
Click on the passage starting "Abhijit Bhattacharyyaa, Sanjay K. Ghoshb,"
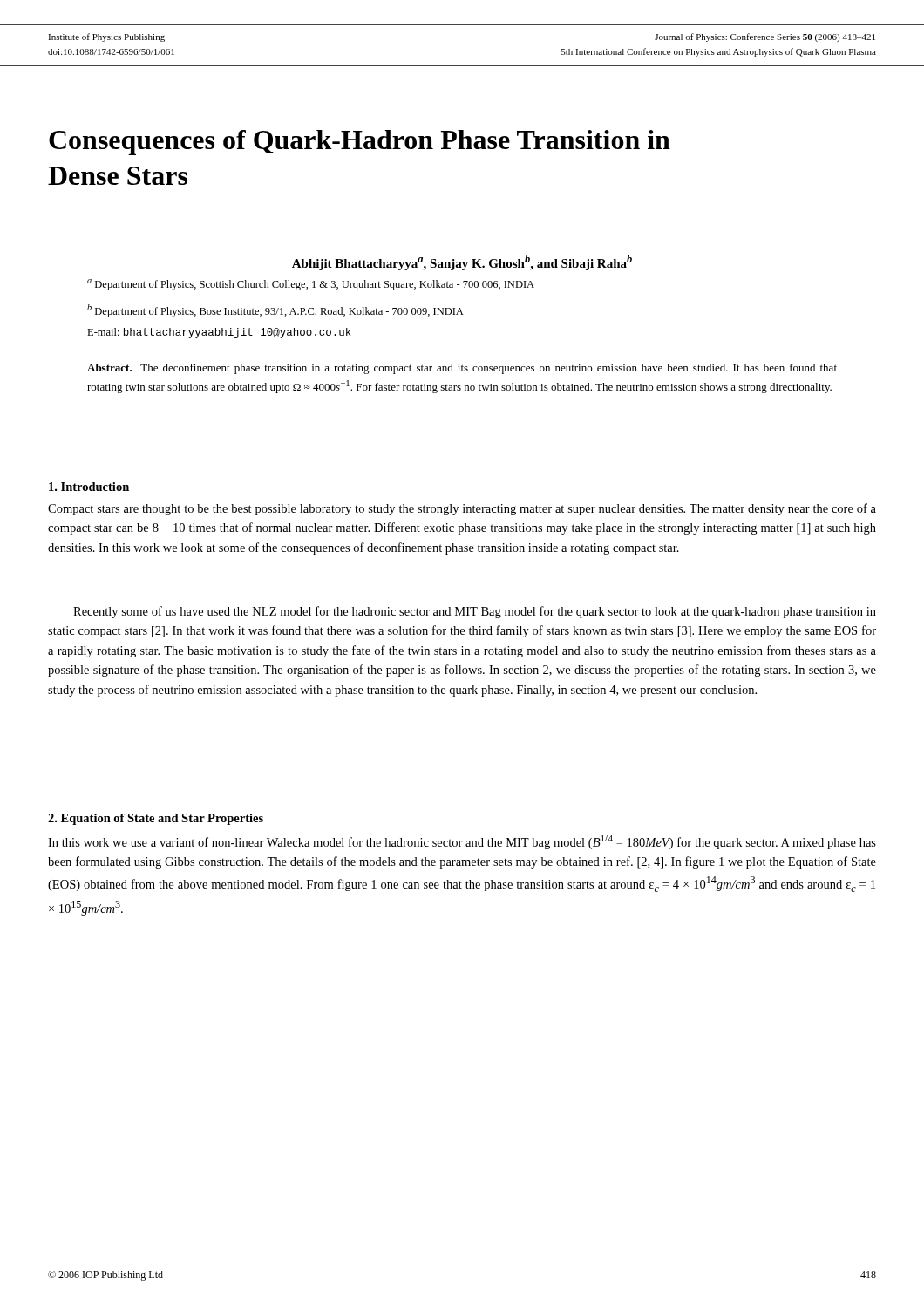462,262
